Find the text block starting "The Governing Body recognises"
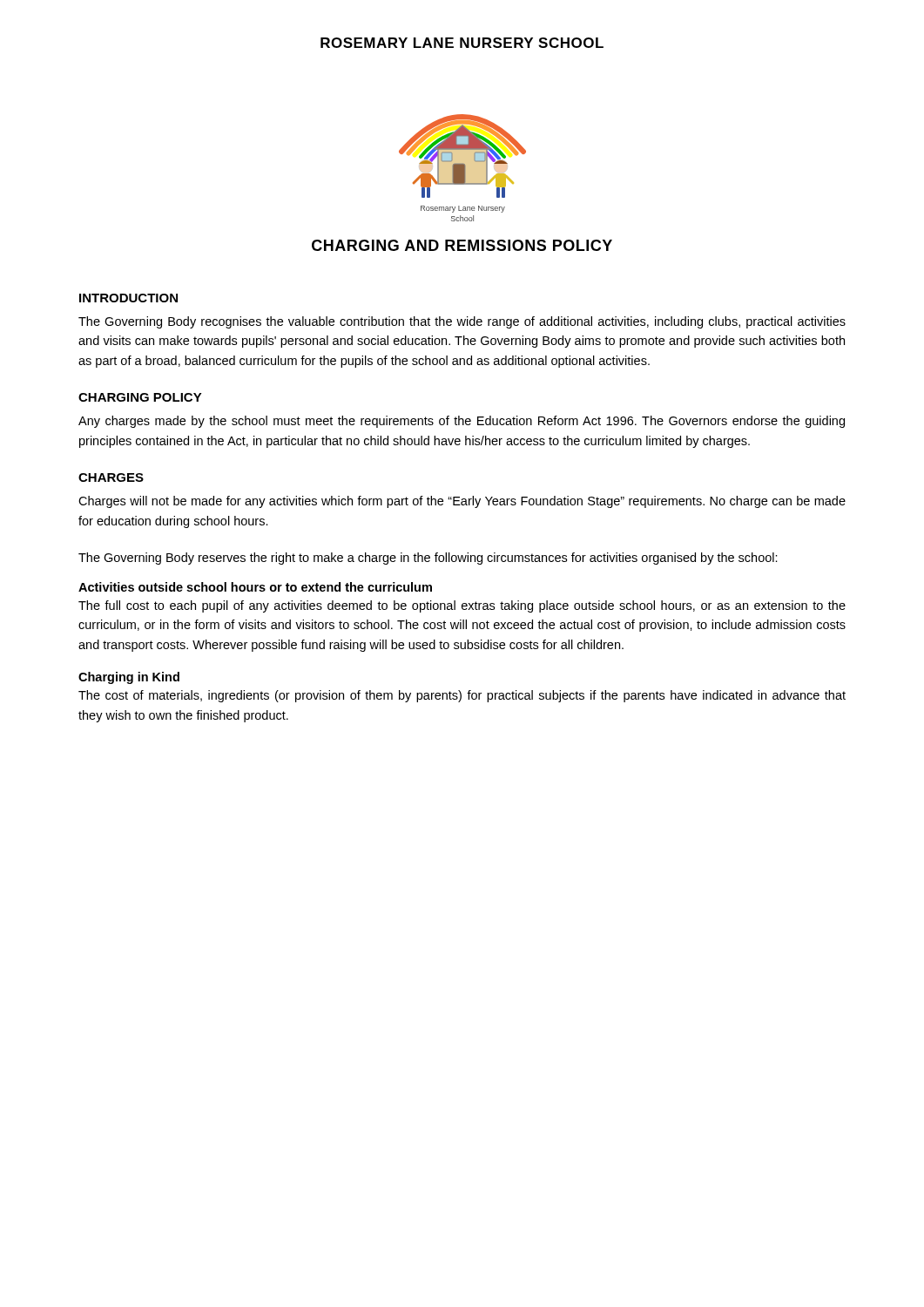This screenshot has height=1307, width=924. coord(462,341)
